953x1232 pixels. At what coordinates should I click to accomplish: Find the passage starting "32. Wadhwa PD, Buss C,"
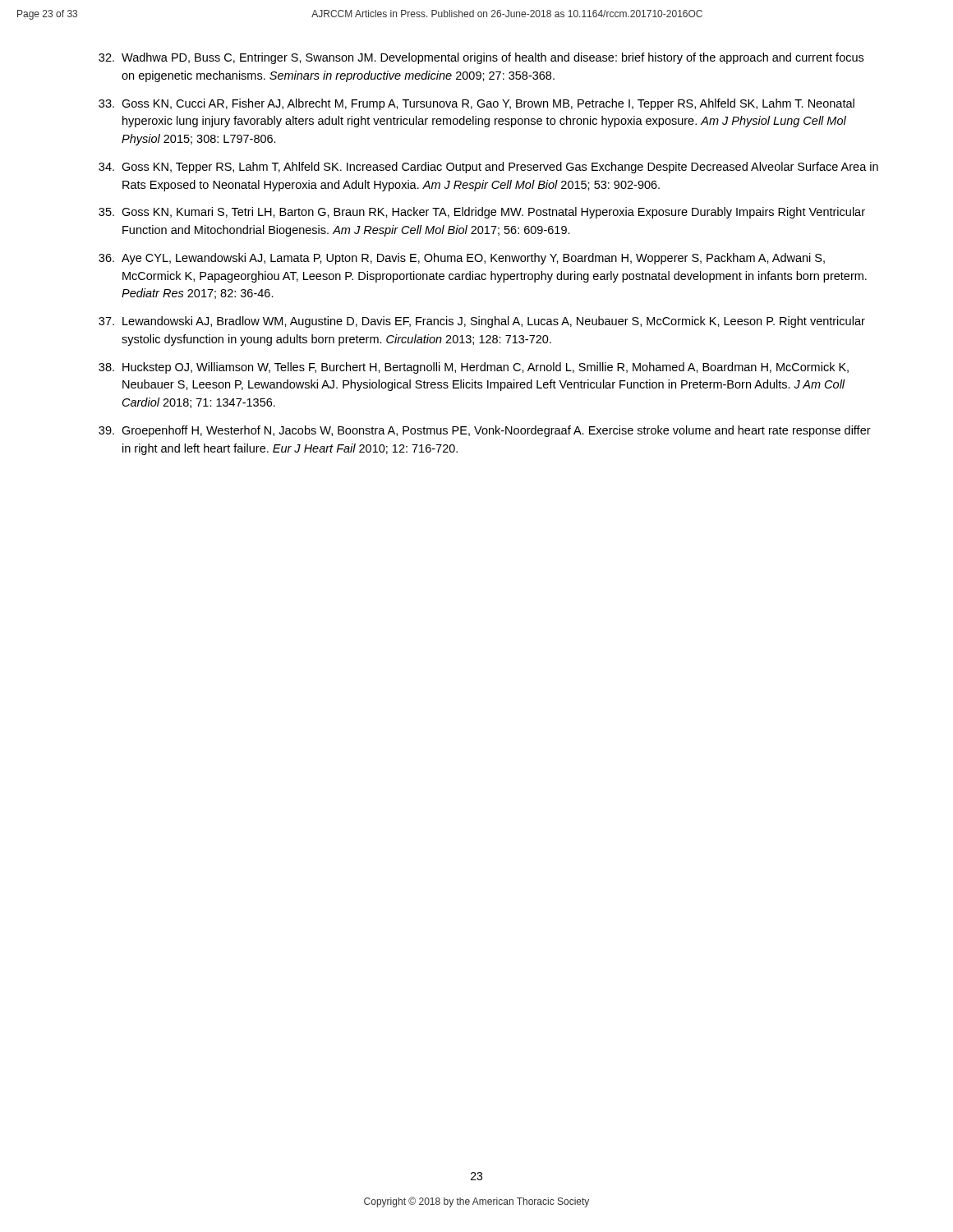click(x=481, y=67)
